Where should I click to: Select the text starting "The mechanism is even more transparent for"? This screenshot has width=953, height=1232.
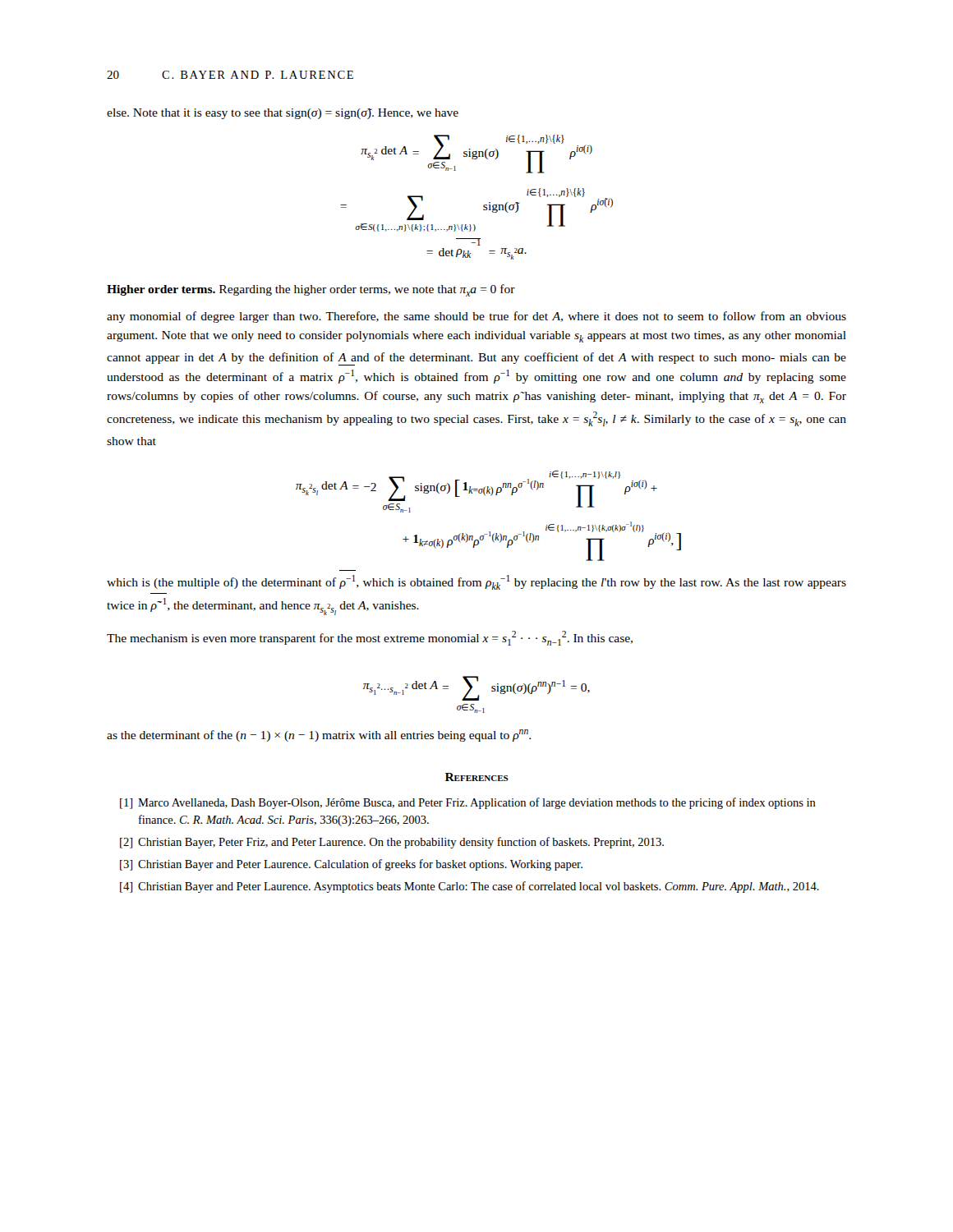tap(370, 638)
